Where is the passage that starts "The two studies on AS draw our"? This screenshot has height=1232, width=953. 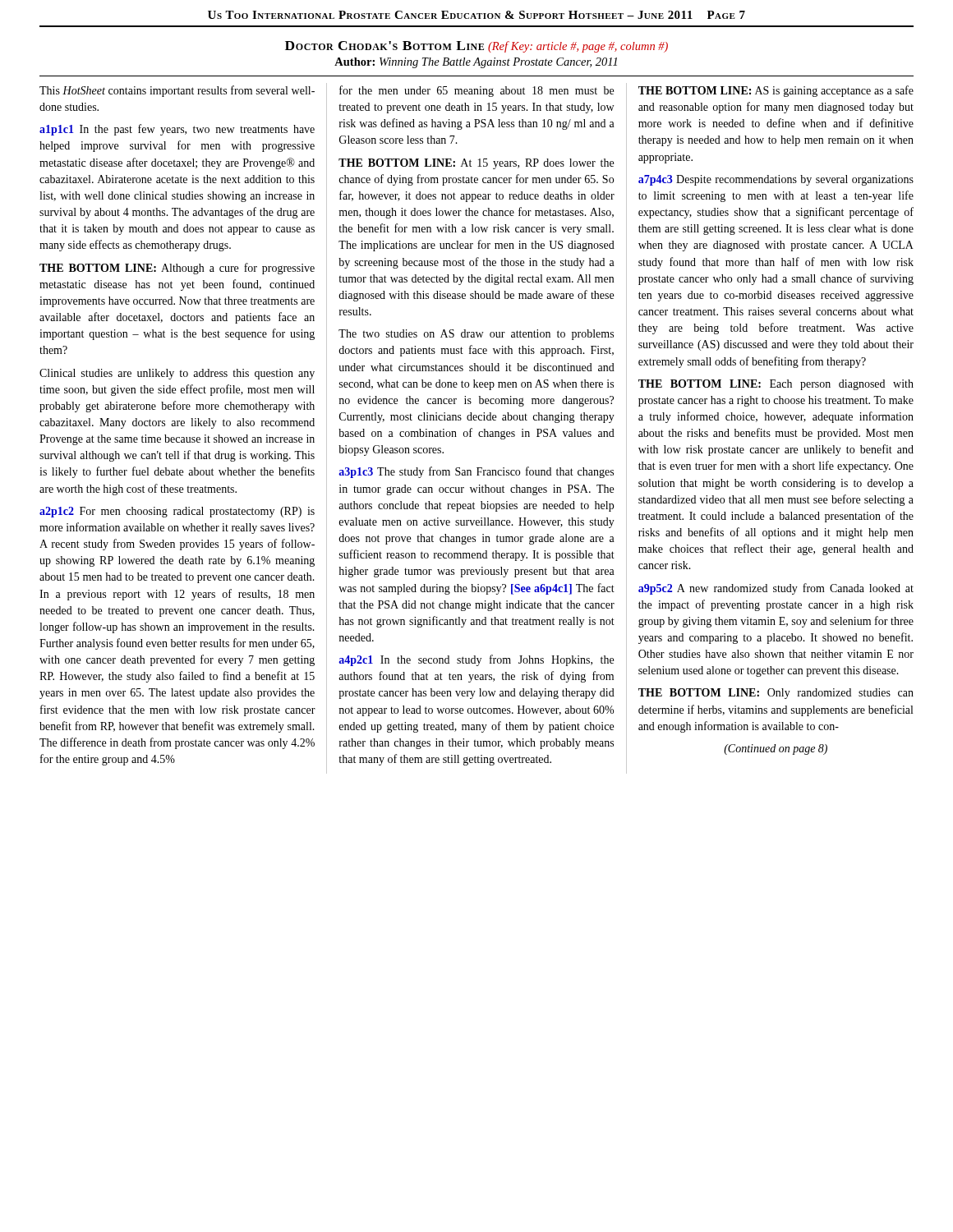[476, 392]
